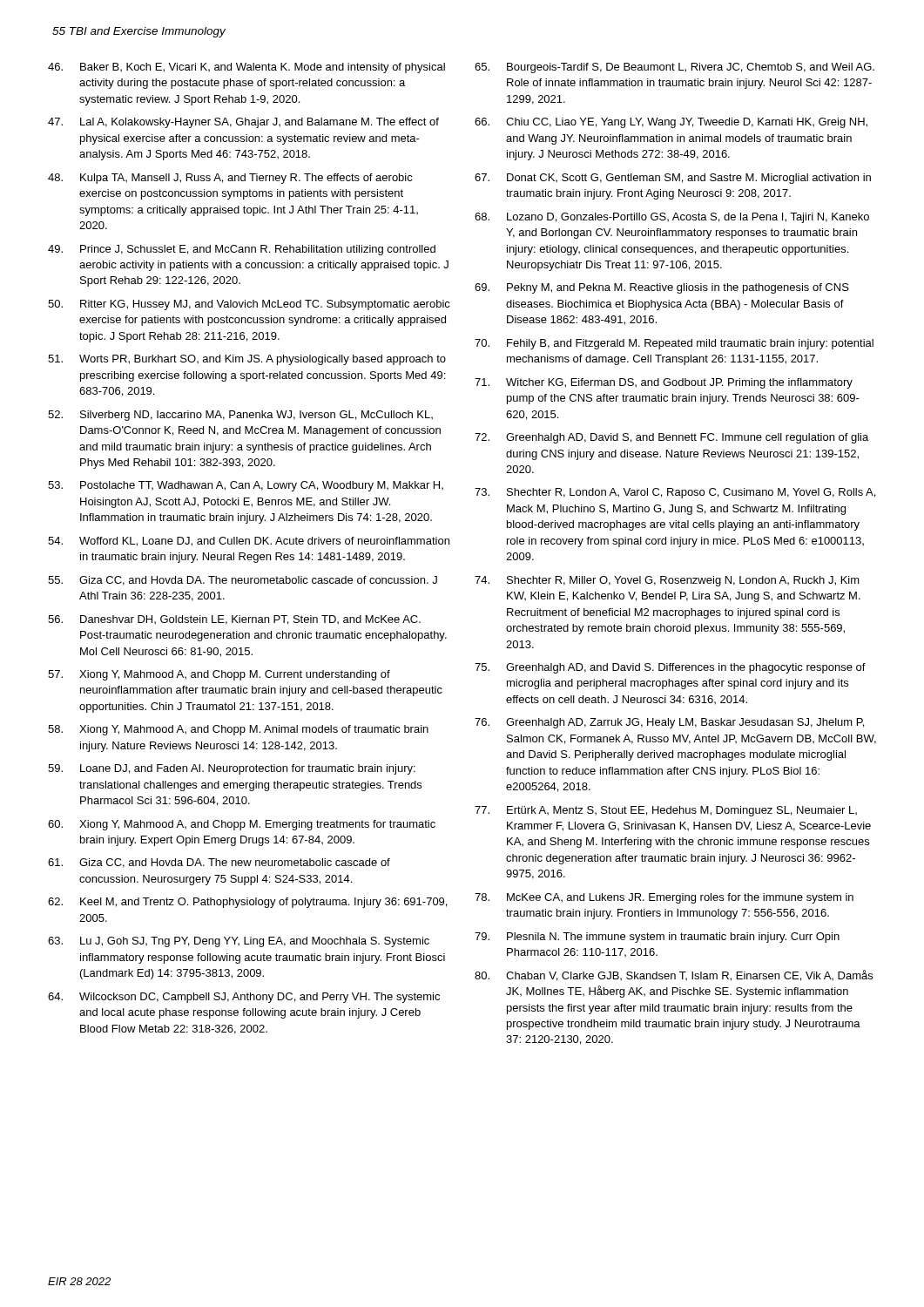
Task: Locate the list item containing "72. Greenhalgh AD, David S, and Bennett"
Action: pyautogui.click(x=676, y=454)
